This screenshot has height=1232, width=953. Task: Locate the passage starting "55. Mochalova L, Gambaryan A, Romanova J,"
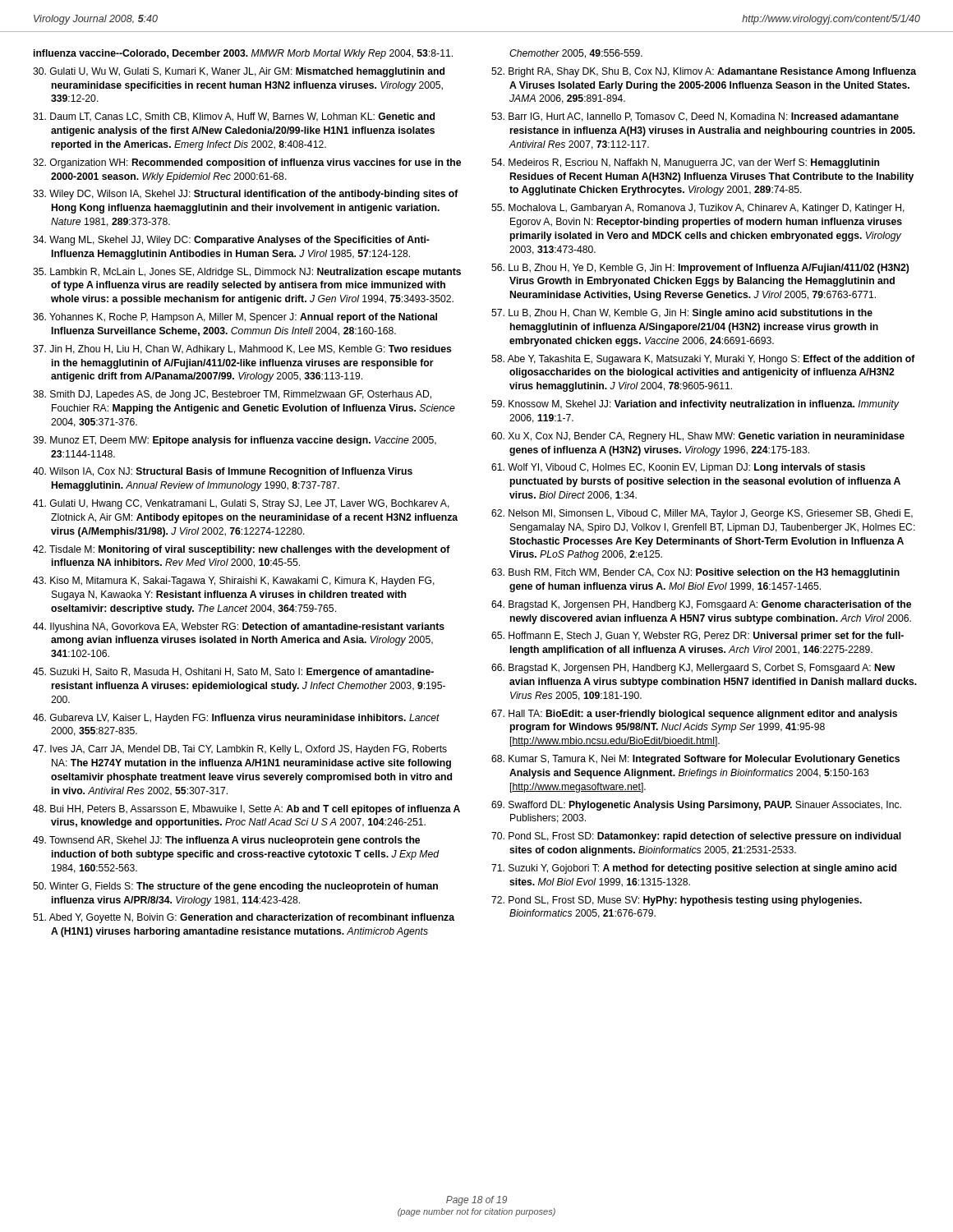(x=698, y=229)
